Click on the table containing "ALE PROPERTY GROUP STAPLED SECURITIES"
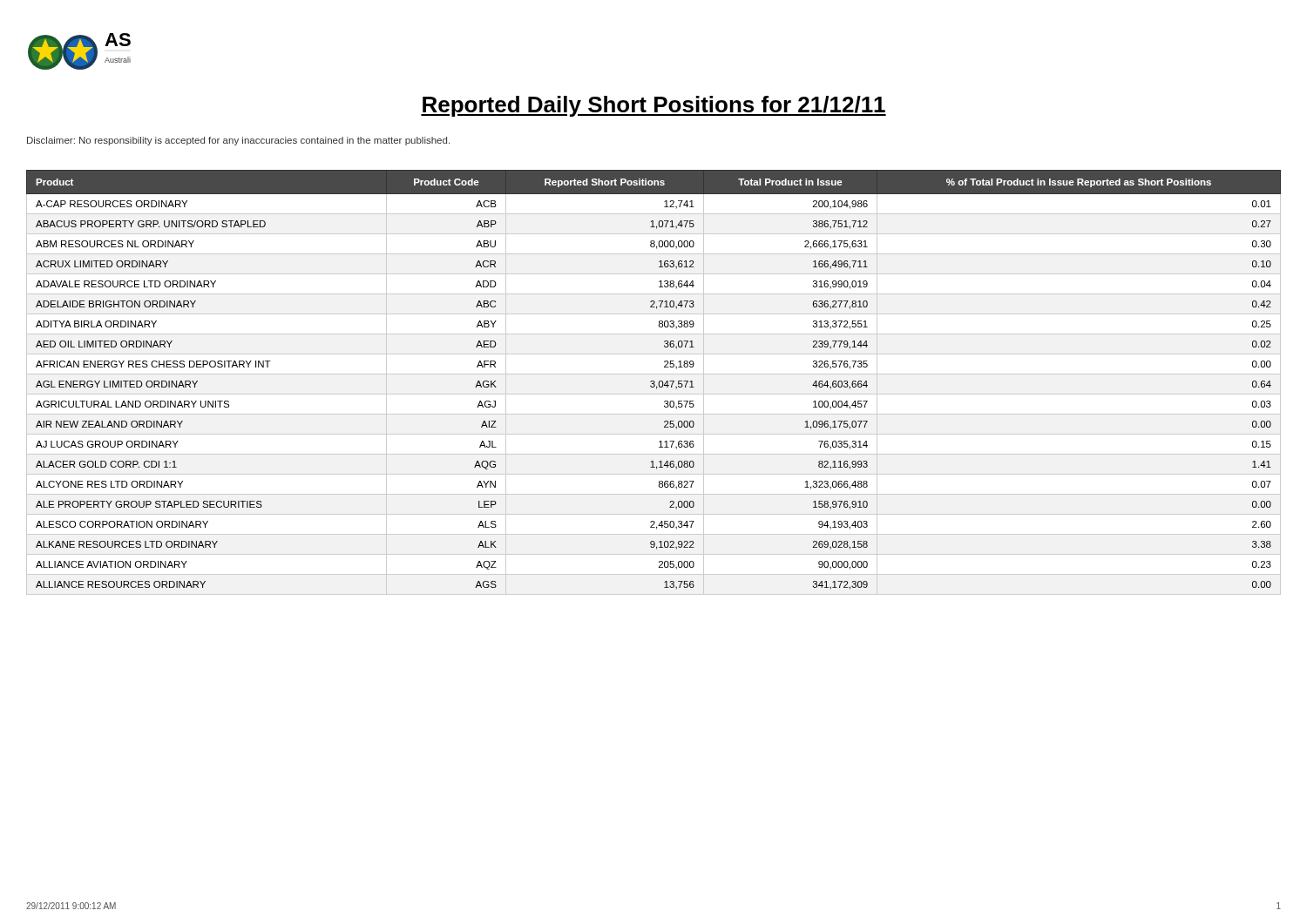 [x=654, y=382]
